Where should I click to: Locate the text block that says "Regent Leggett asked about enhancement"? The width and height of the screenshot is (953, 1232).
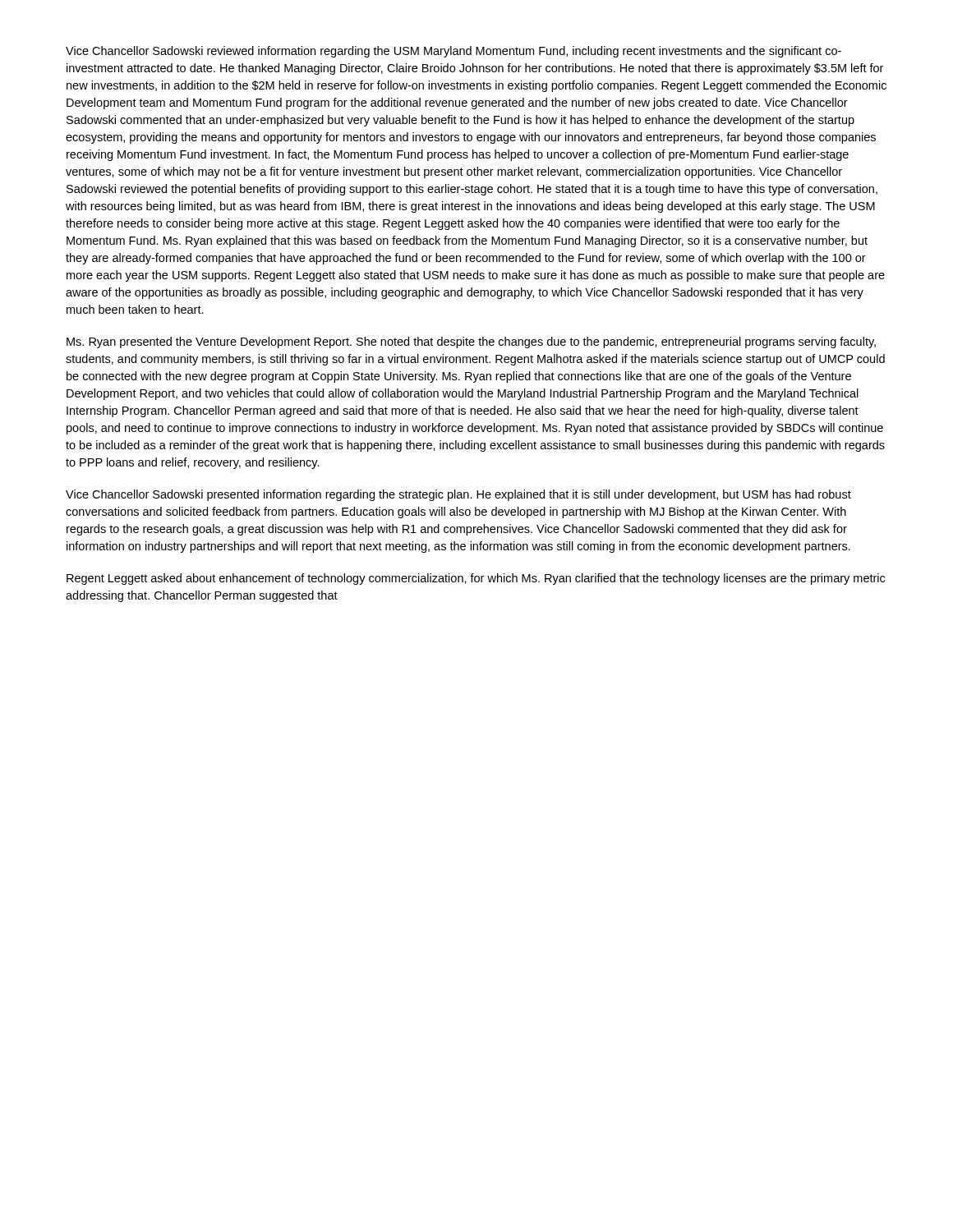point(476,587)
